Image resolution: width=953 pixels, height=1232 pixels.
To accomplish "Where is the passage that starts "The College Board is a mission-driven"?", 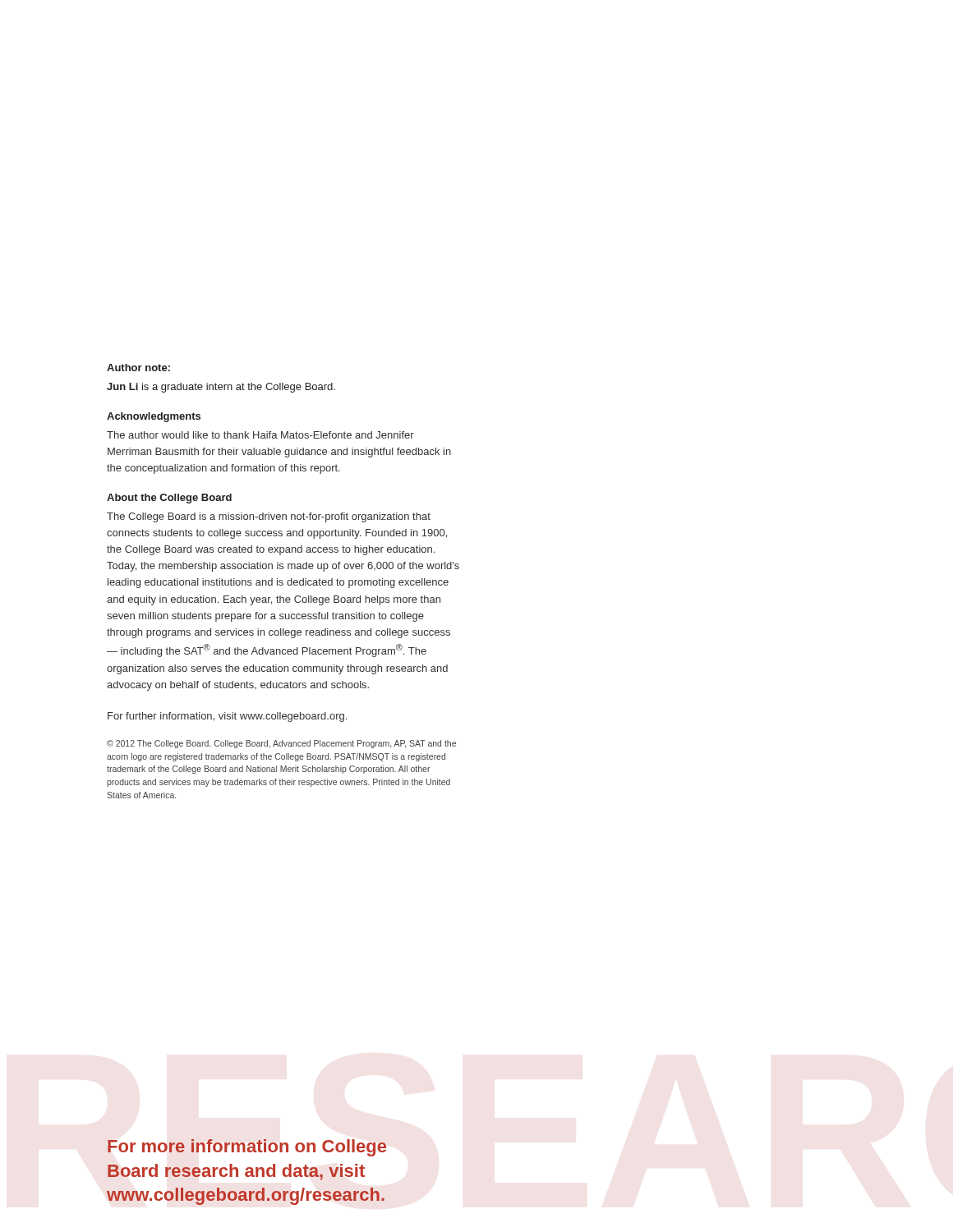I will pos(283,600).
